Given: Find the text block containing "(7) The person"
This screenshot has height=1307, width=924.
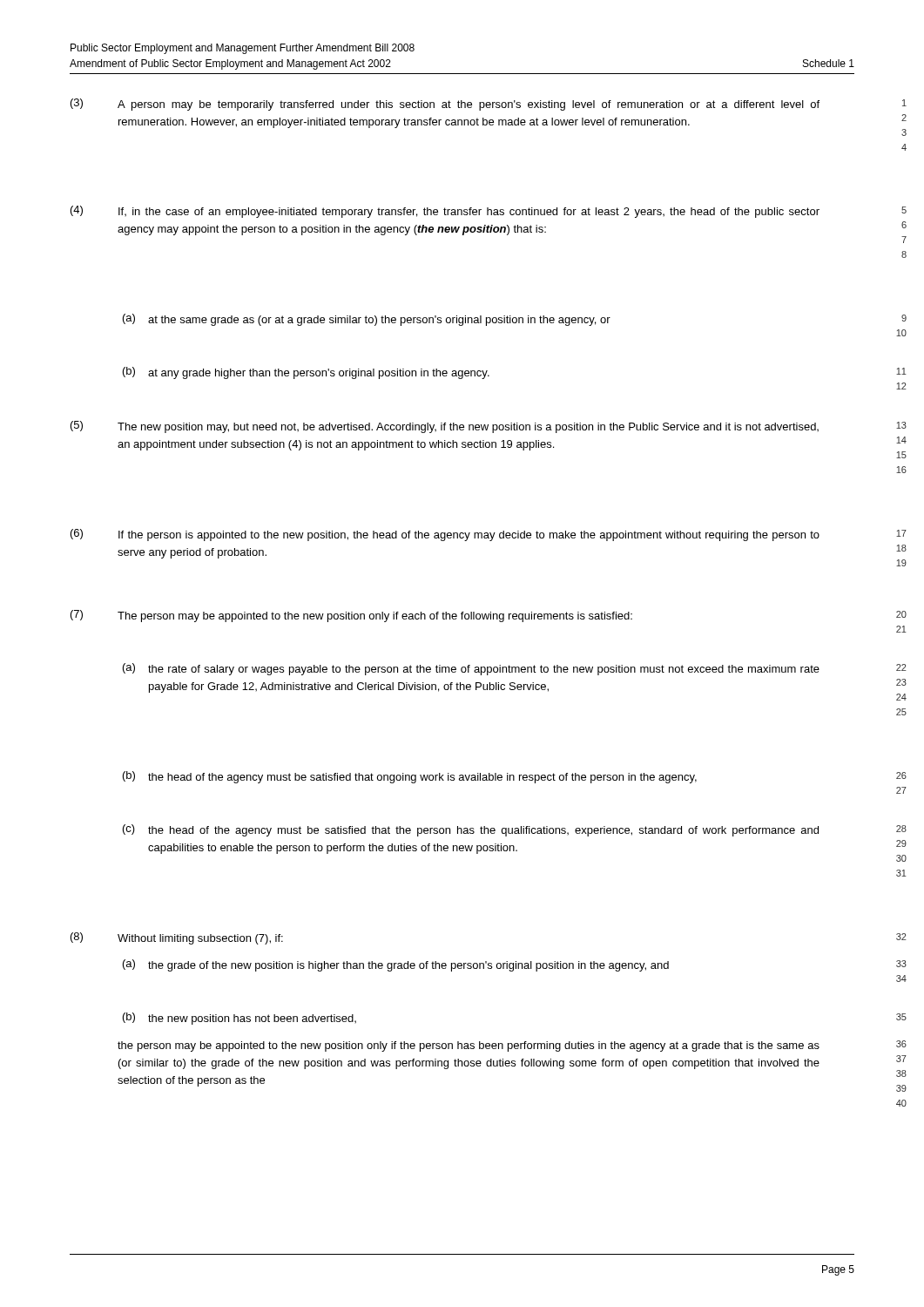Looking at the screenshot, I should [x=445, y=616].
